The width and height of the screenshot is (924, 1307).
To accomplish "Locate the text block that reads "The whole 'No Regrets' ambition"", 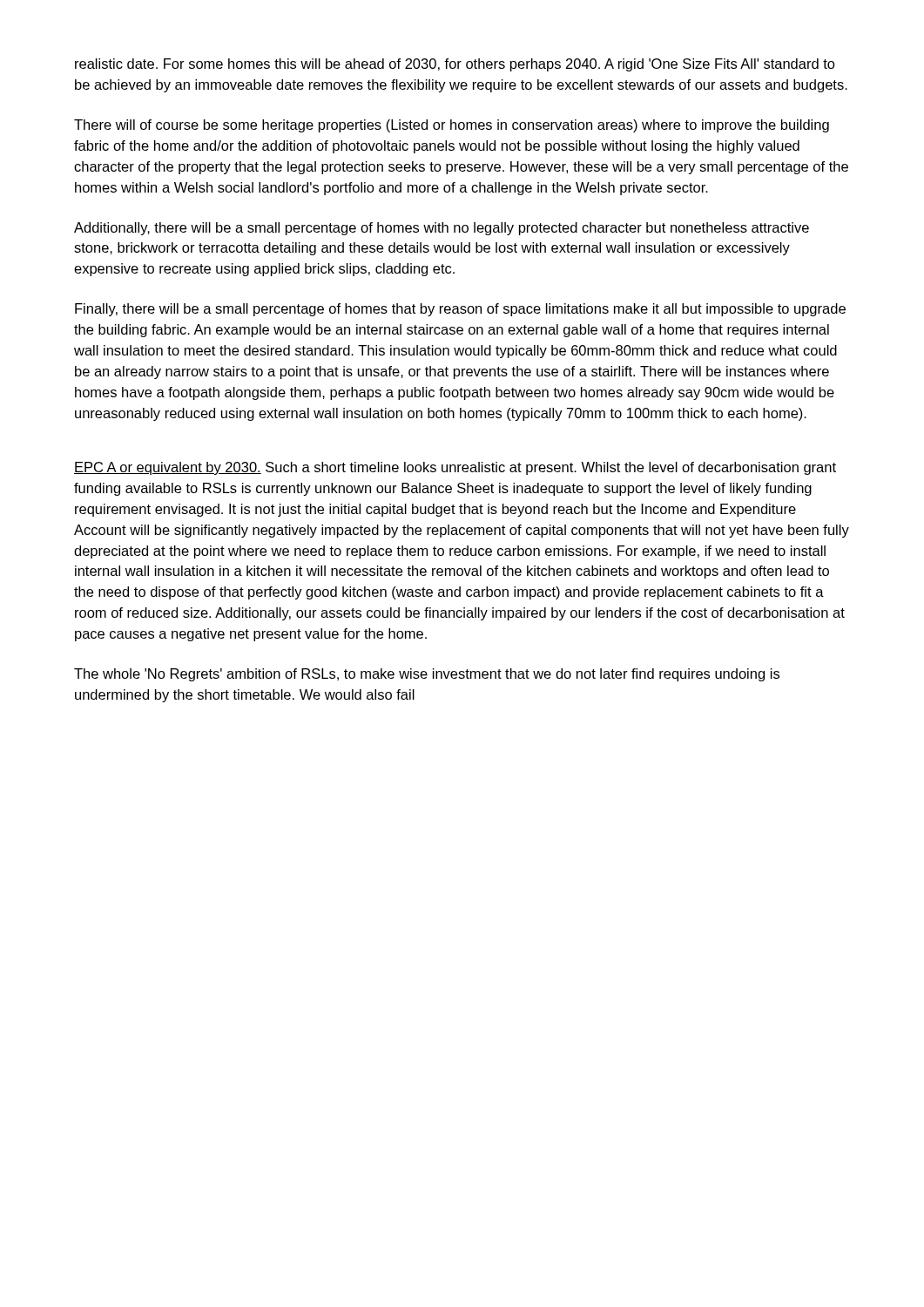I will (427, 684).
